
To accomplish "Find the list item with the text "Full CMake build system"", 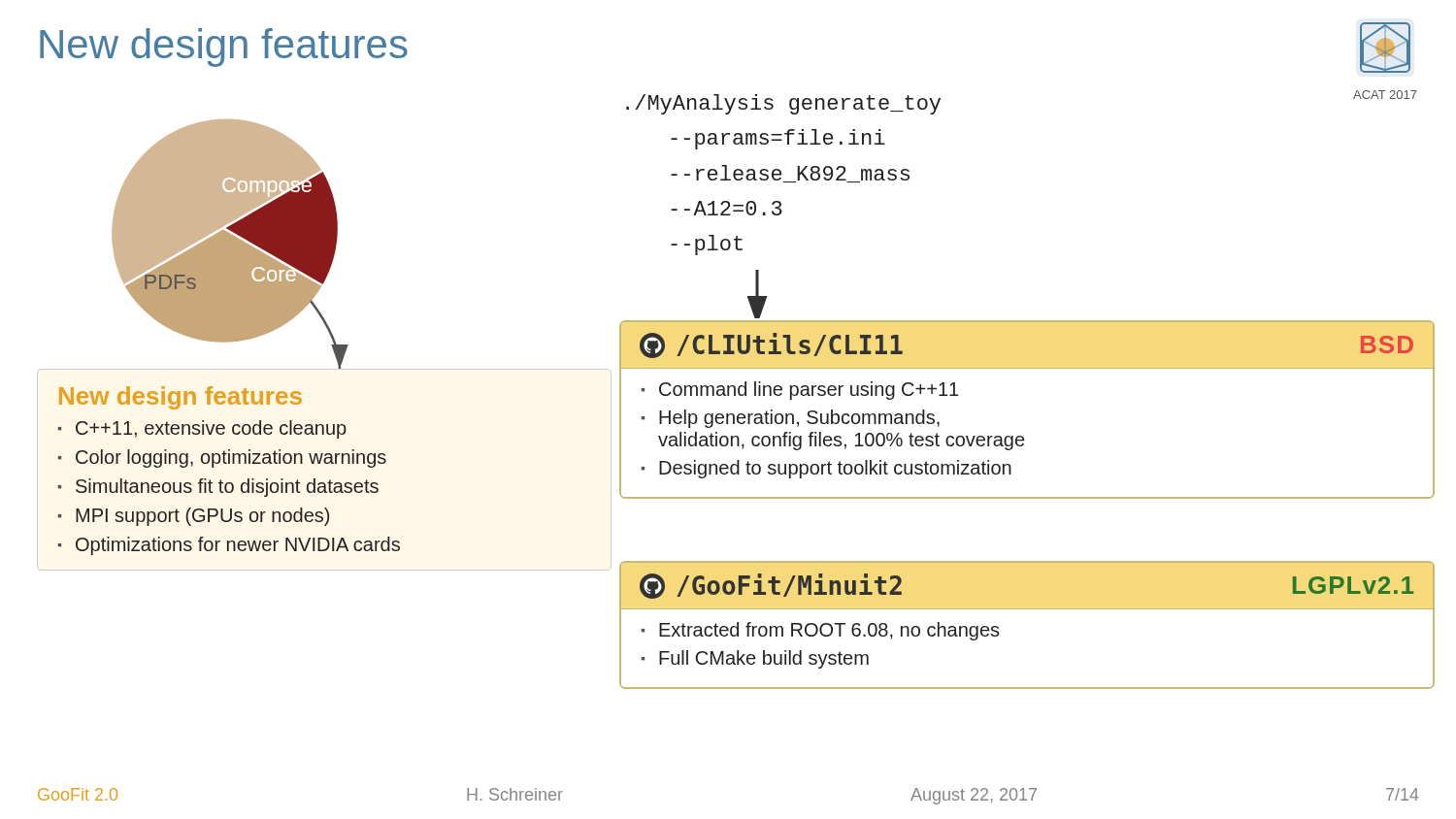I will click(764, 658).
